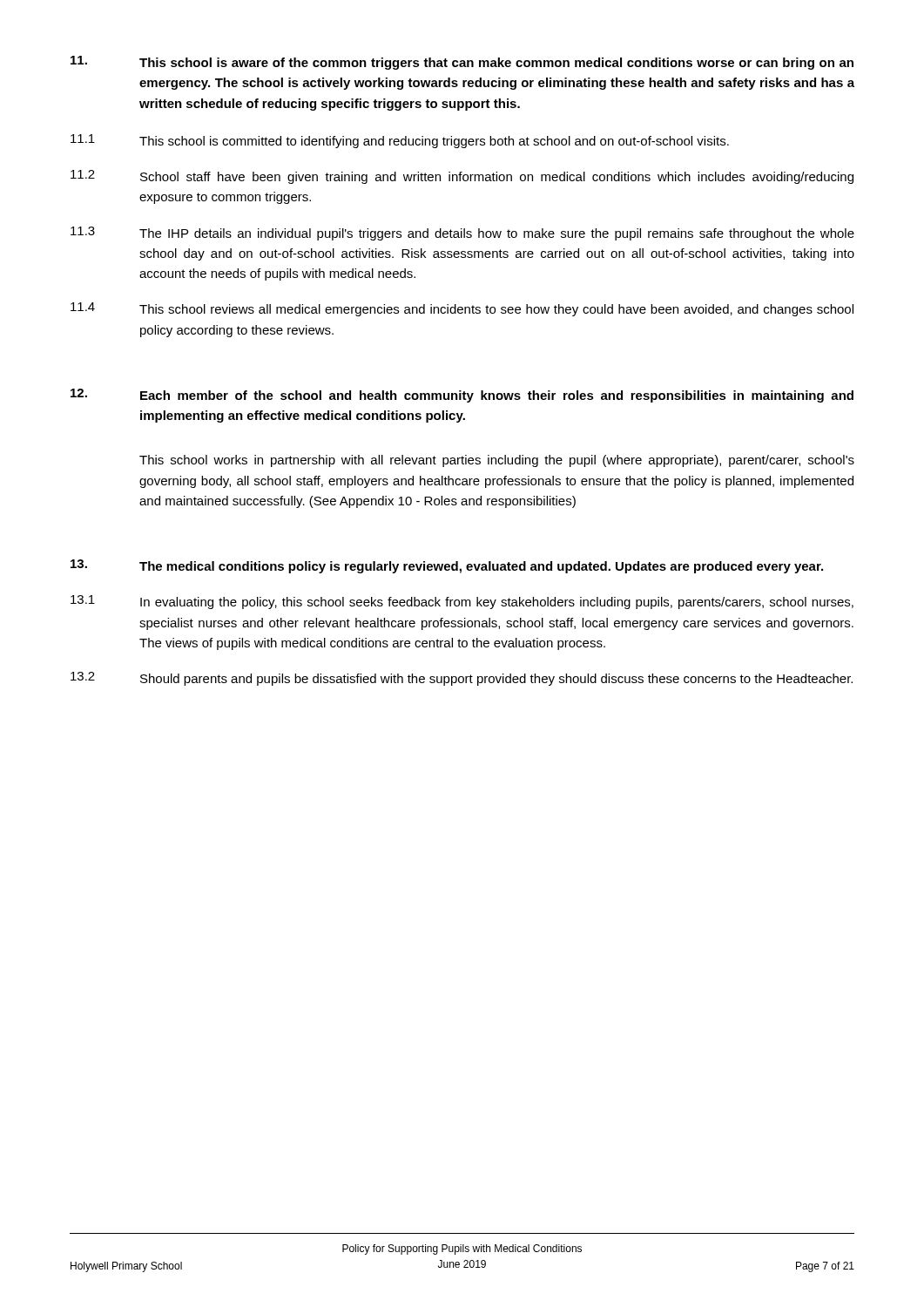Locate the block of text that opens with "11.3 The IHP details an"
This screenshot has height=1307, width=924.
tap(462, 253)
